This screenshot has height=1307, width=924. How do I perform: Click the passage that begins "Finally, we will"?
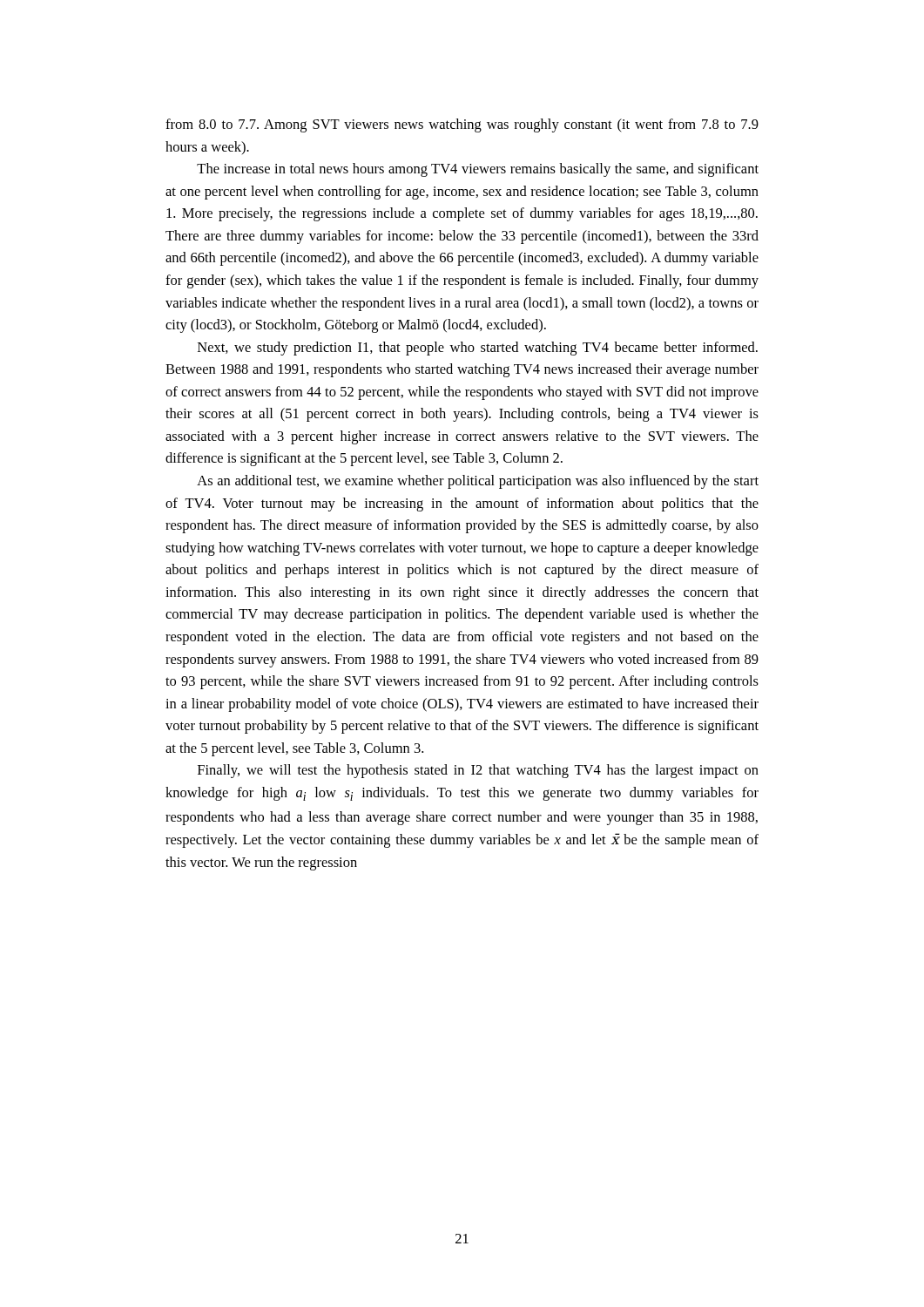tap(462, 816)
